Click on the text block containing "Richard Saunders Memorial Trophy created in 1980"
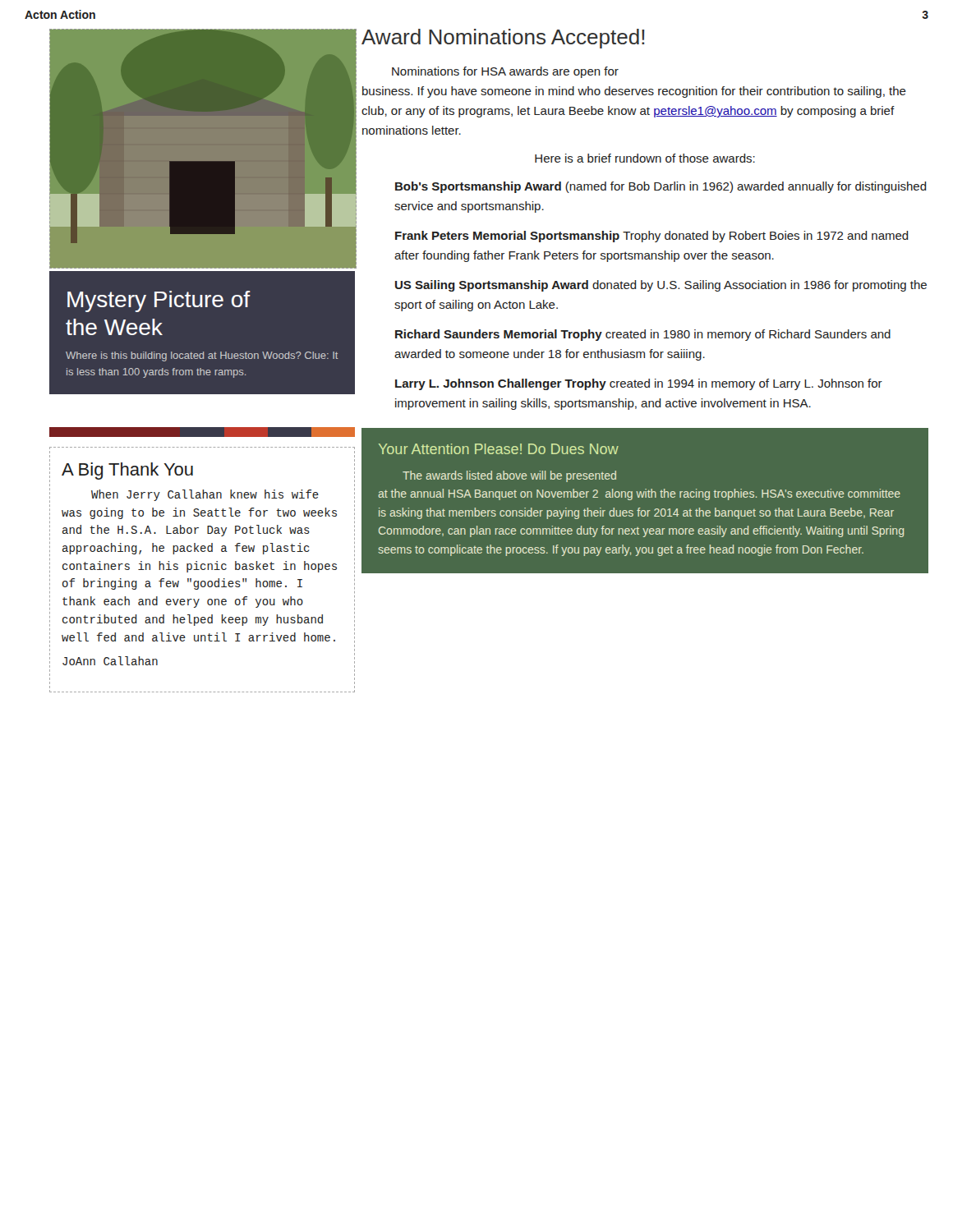 (645, 344)
